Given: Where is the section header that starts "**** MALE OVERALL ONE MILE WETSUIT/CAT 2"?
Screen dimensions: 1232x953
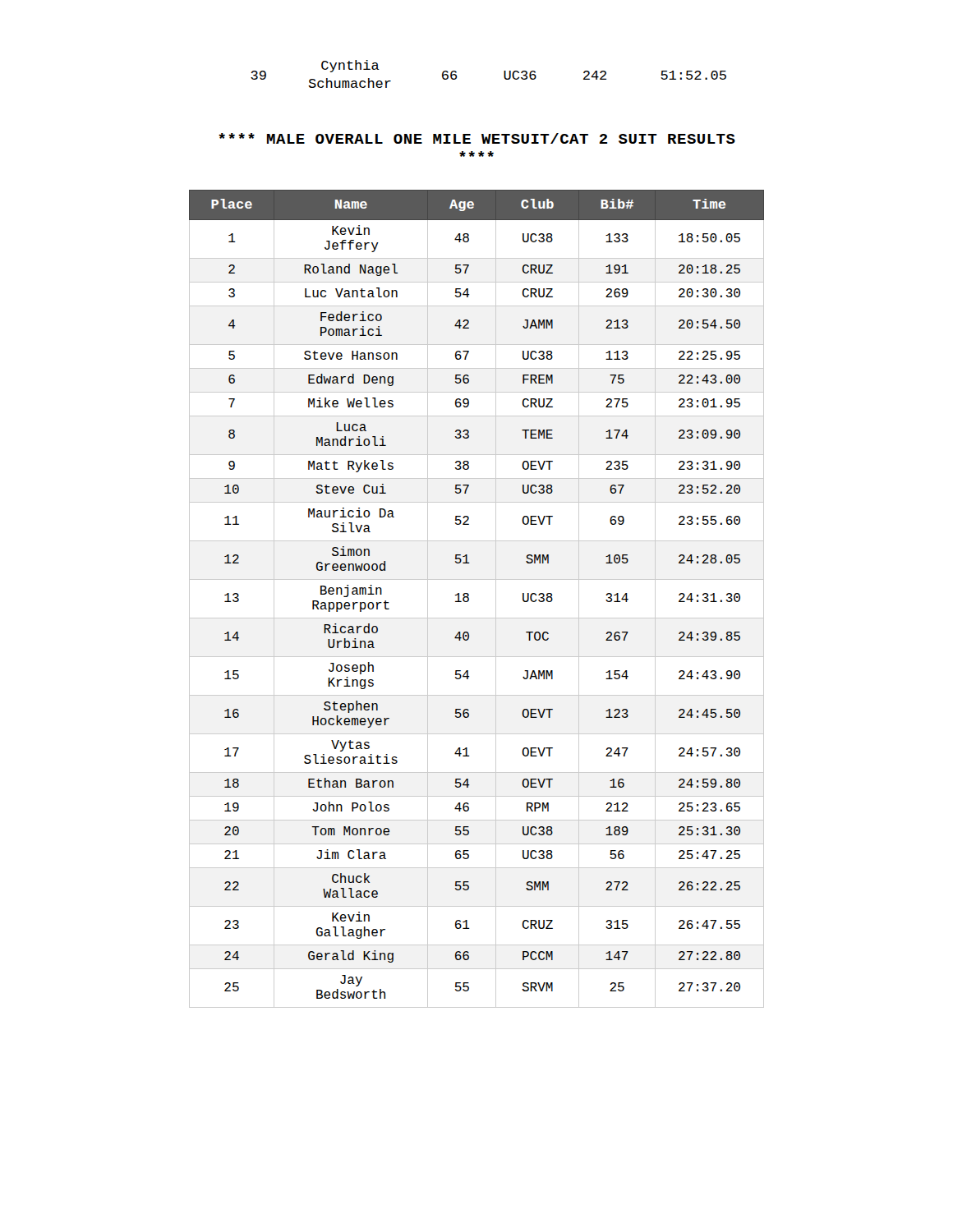Looking at the screenshot, I should [476, 149].
